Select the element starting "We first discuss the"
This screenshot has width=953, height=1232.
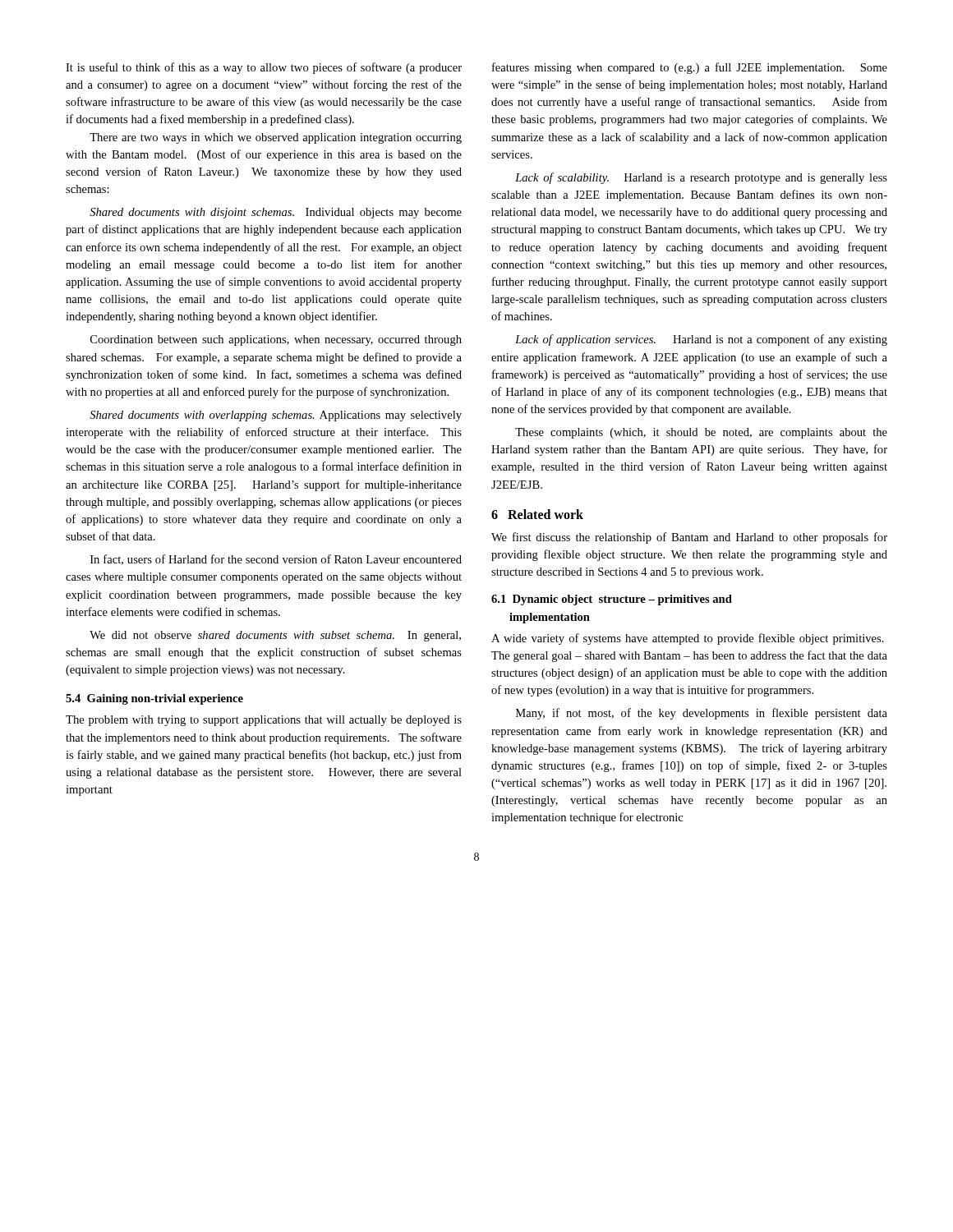689,555
